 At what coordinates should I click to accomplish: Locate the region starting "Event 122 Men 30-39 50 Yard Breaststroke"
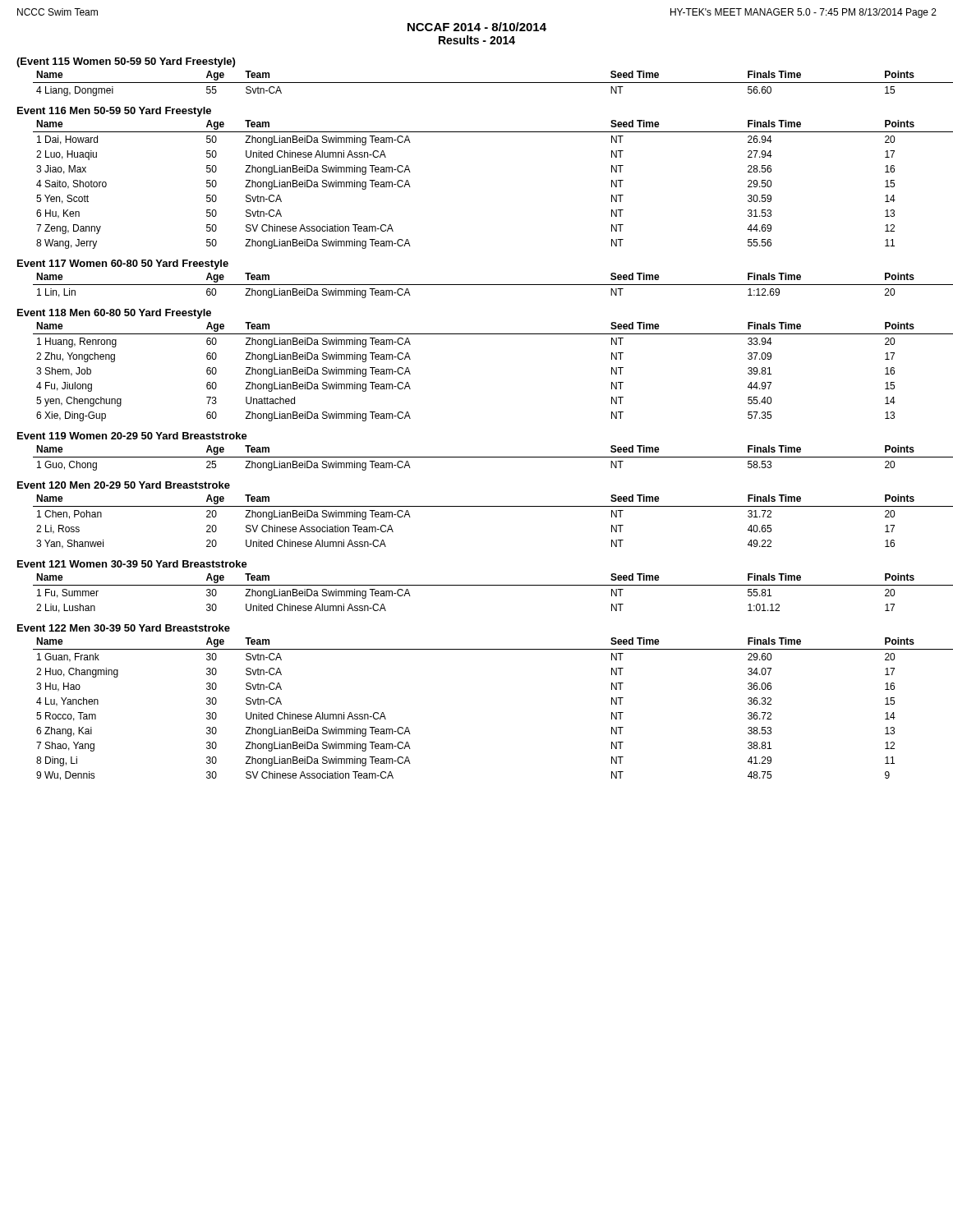click(123, 628)
